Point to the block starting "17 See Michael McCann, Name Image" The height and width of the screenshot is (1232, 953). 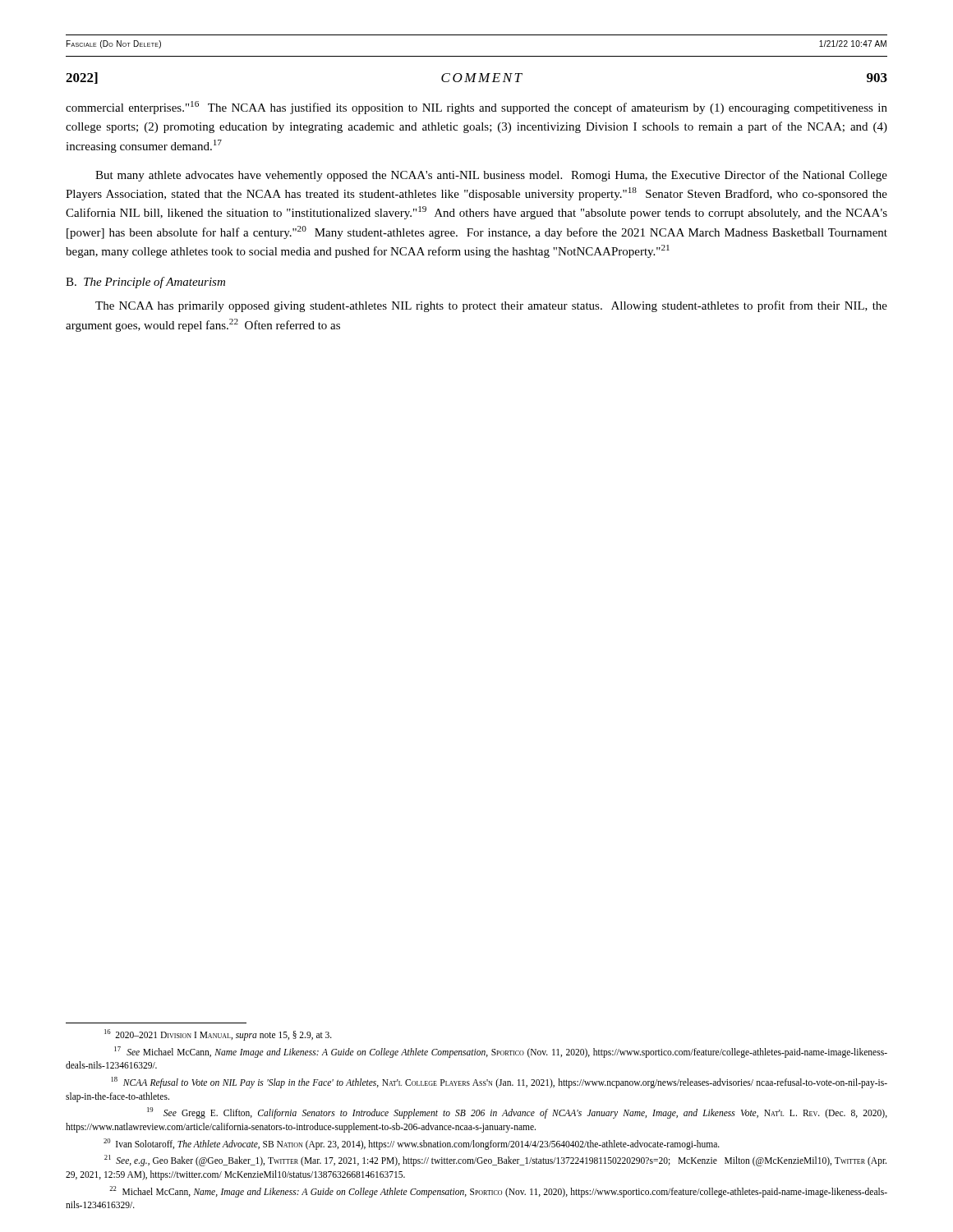pyautogui.click(x=476, y=1058)
